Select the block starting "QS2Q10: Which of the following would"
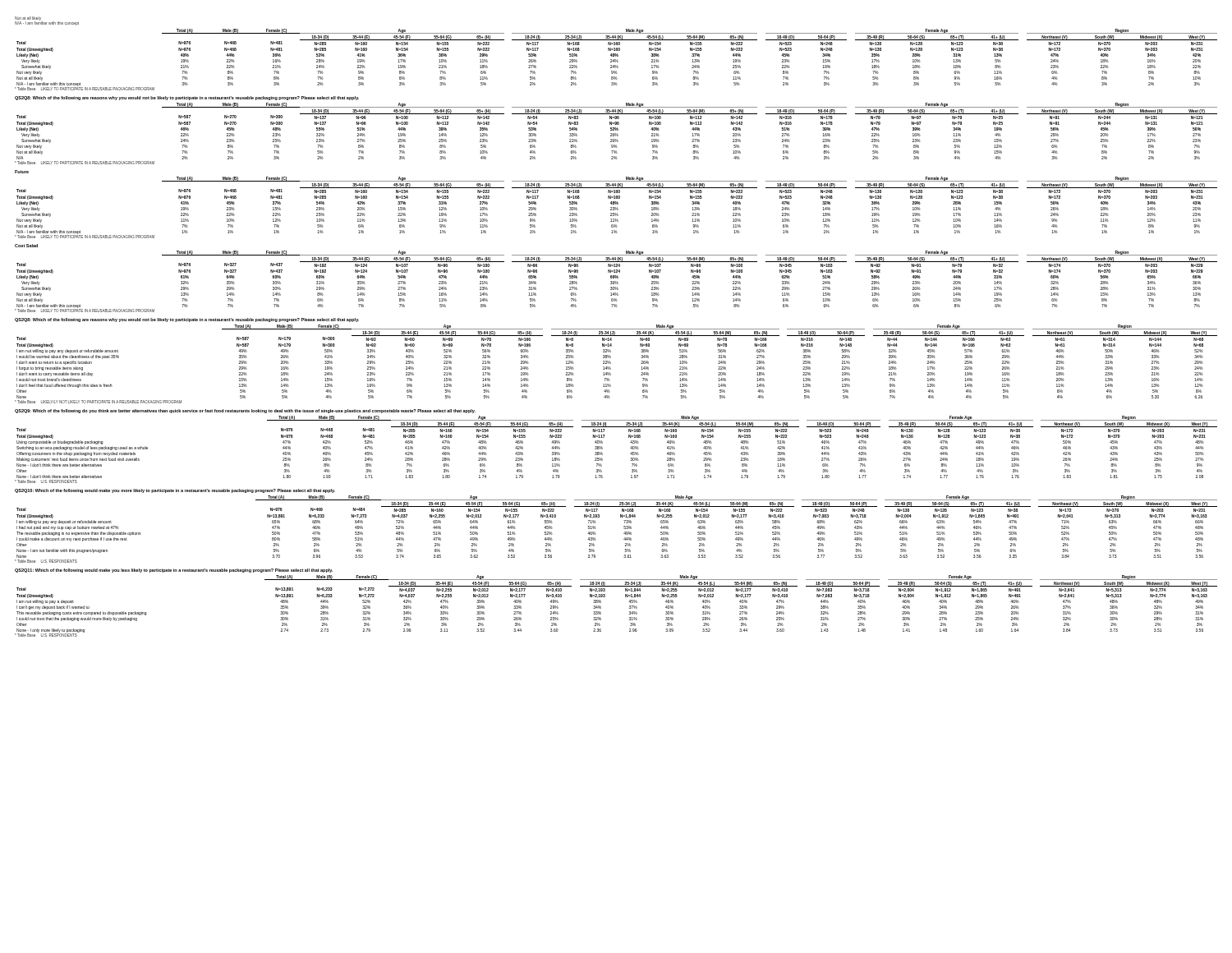The height and width of the screenshot is (953, 1232). [x=175, y=490]
